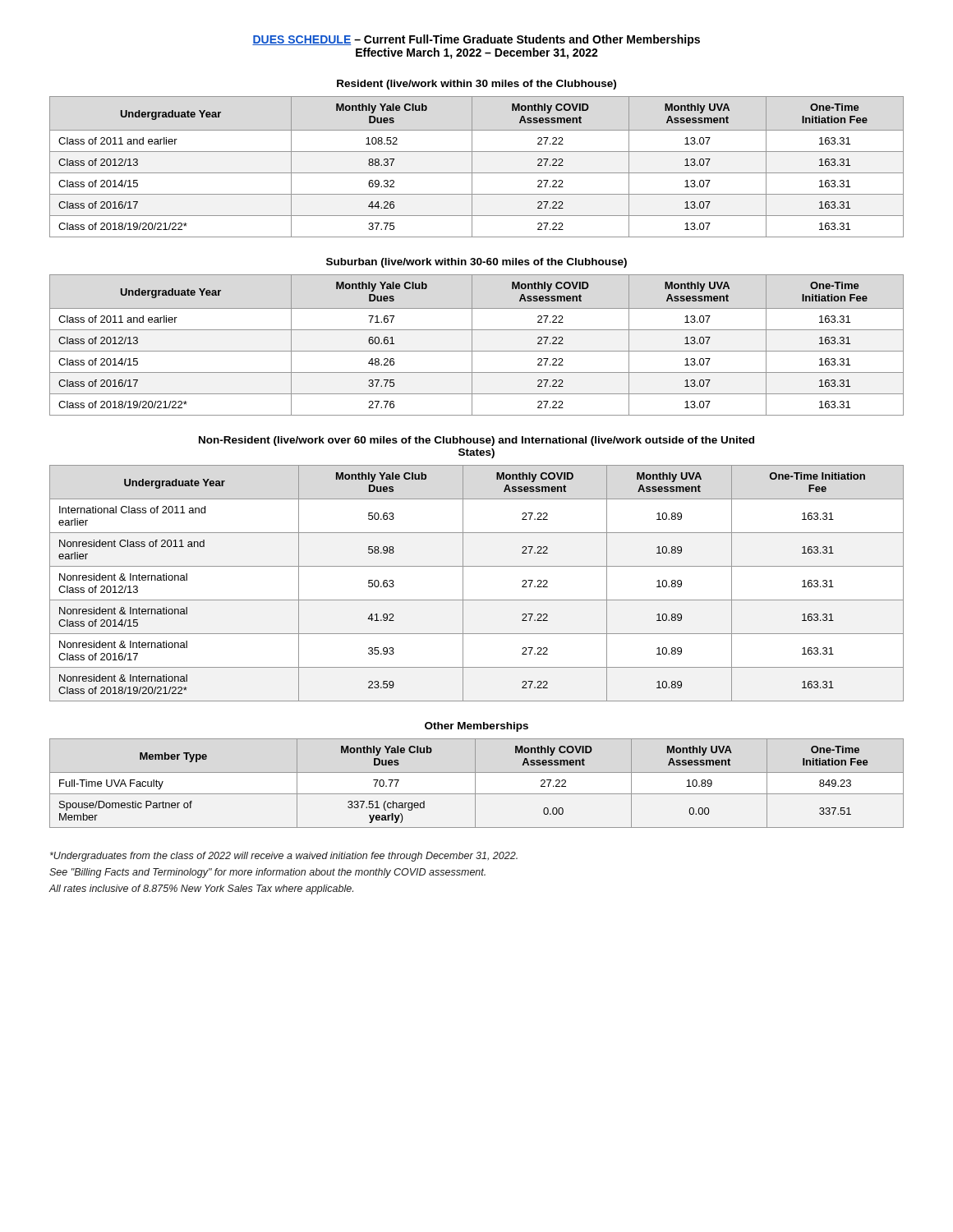Click on the region starting "Resident (live/work within 30 miles of the Clubhouse)"

point(476,83)
